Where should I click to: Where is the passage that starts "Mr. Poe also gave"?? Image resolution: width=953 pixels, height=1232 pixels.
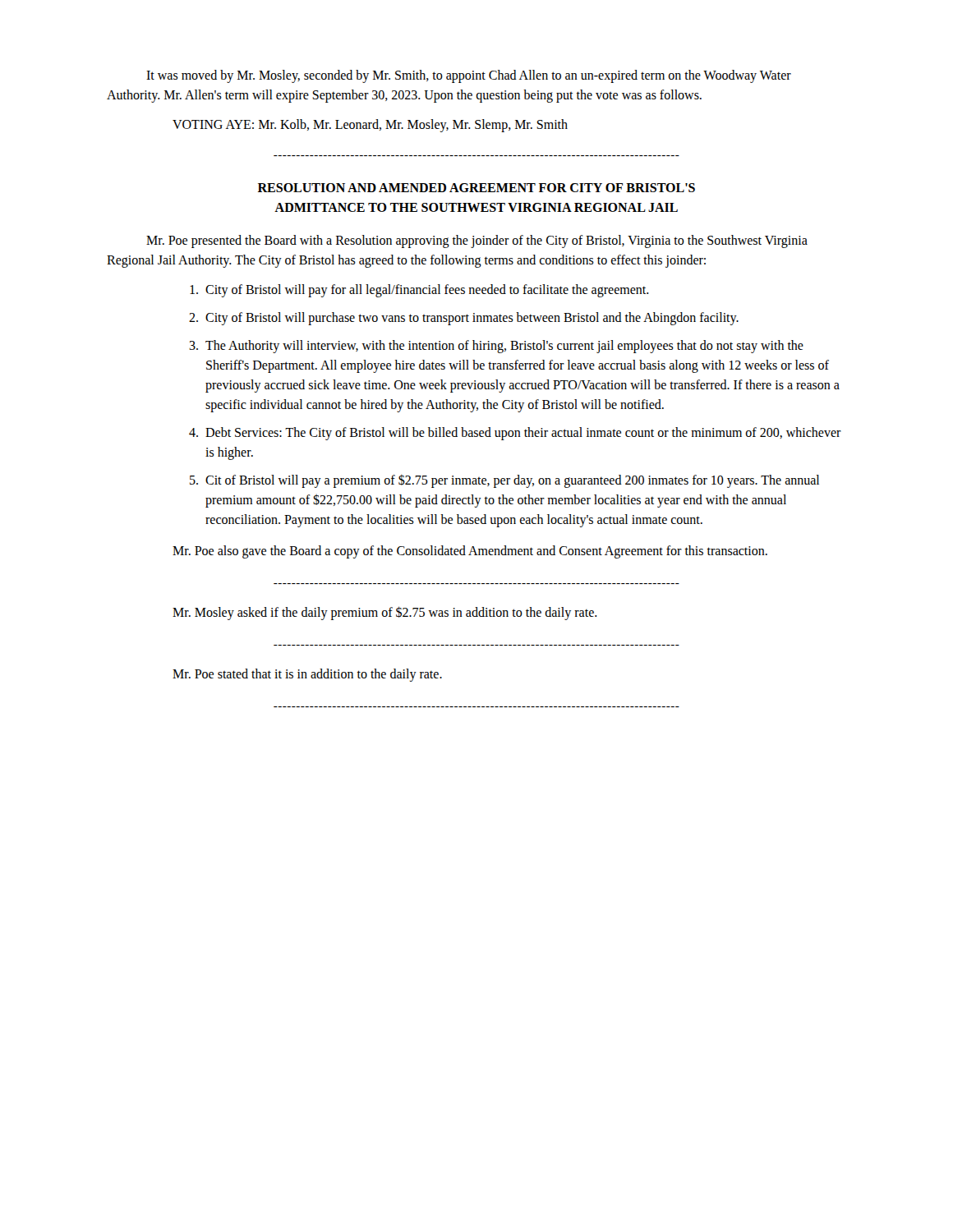(470, 551)
